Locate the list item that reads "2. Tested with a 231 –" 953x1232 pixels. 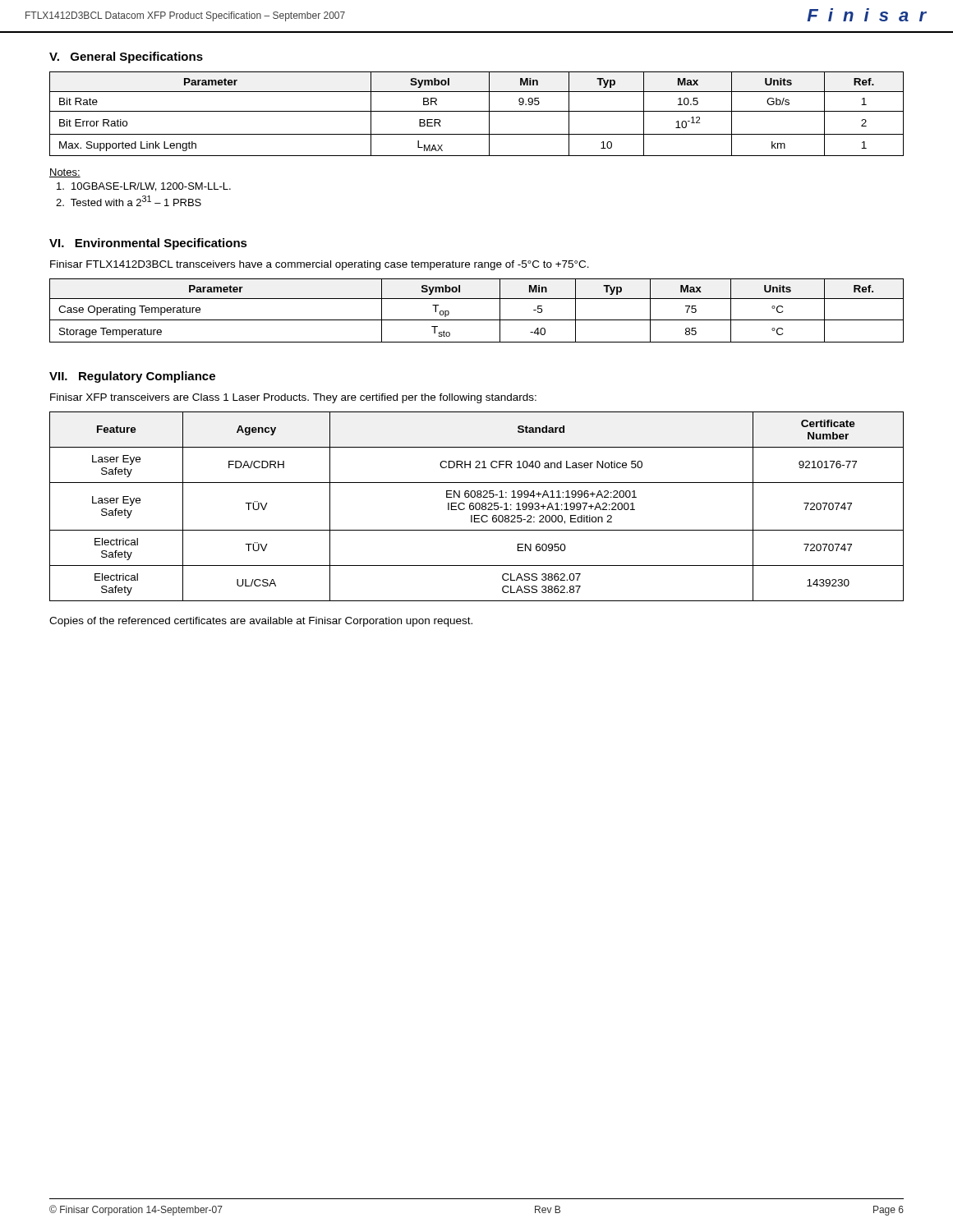(129, 202)
